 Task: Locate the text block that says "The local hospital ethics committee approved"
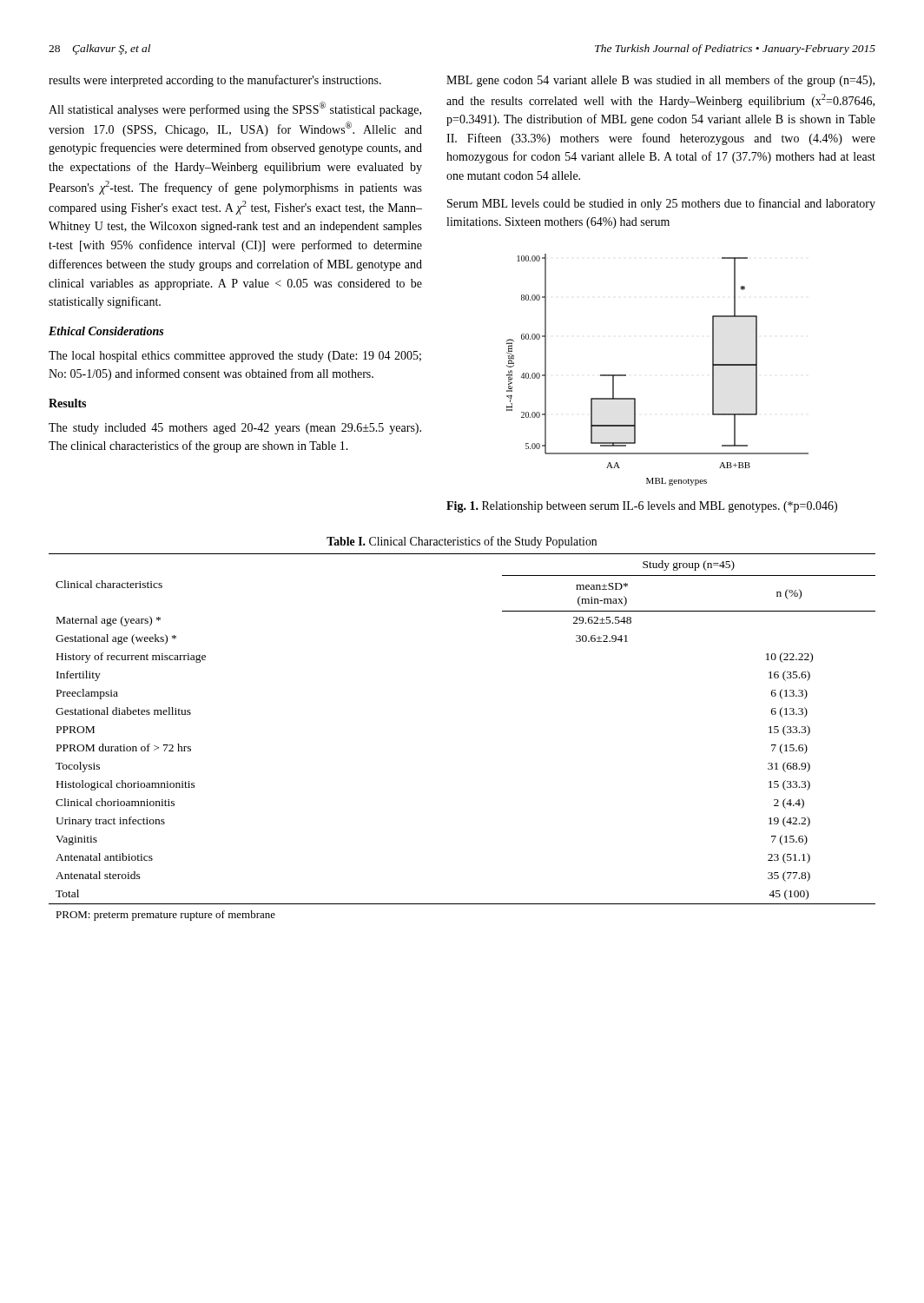[x=235, y=365]
